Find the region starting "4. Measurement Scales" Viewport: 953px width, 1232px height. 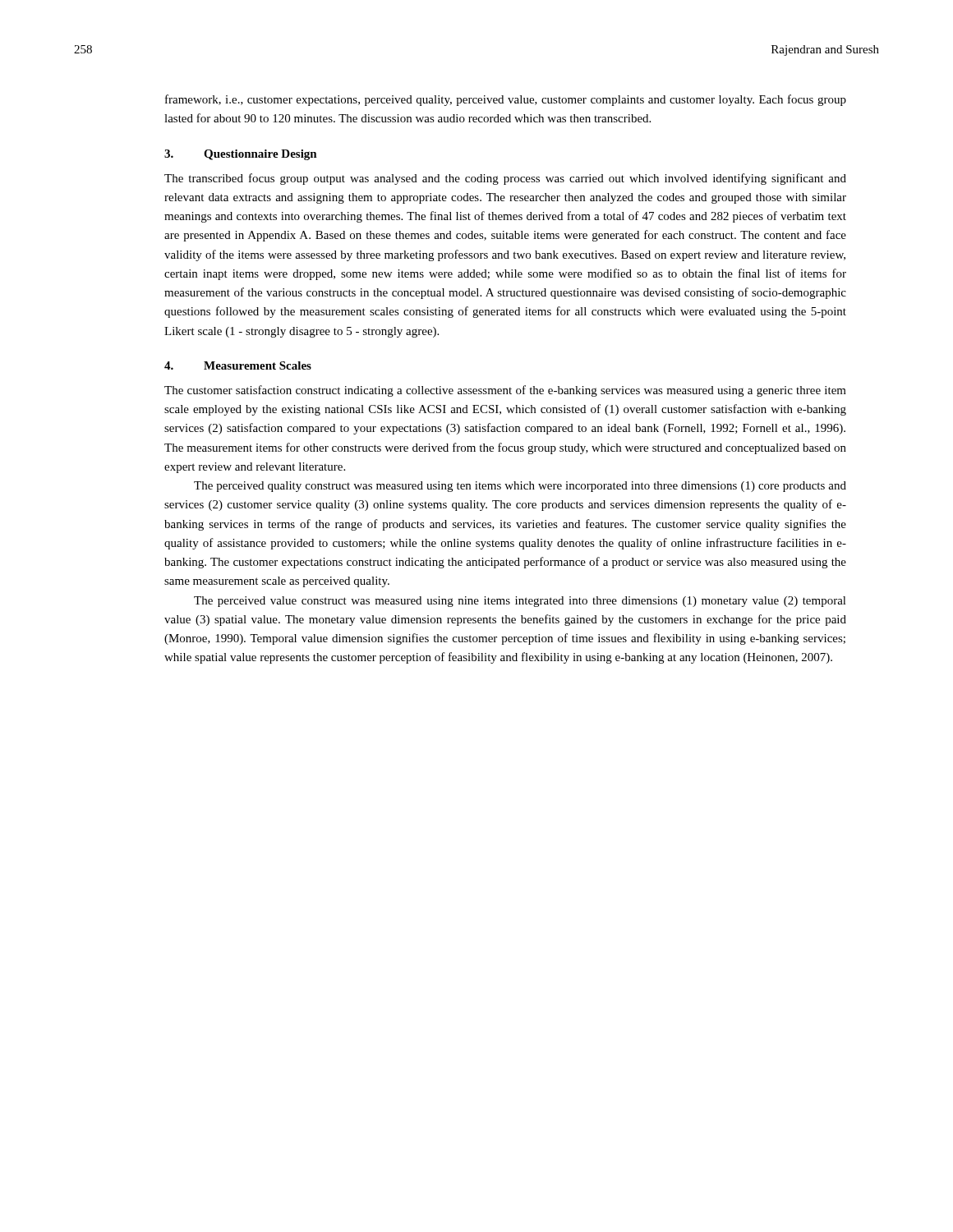point(238,366)
